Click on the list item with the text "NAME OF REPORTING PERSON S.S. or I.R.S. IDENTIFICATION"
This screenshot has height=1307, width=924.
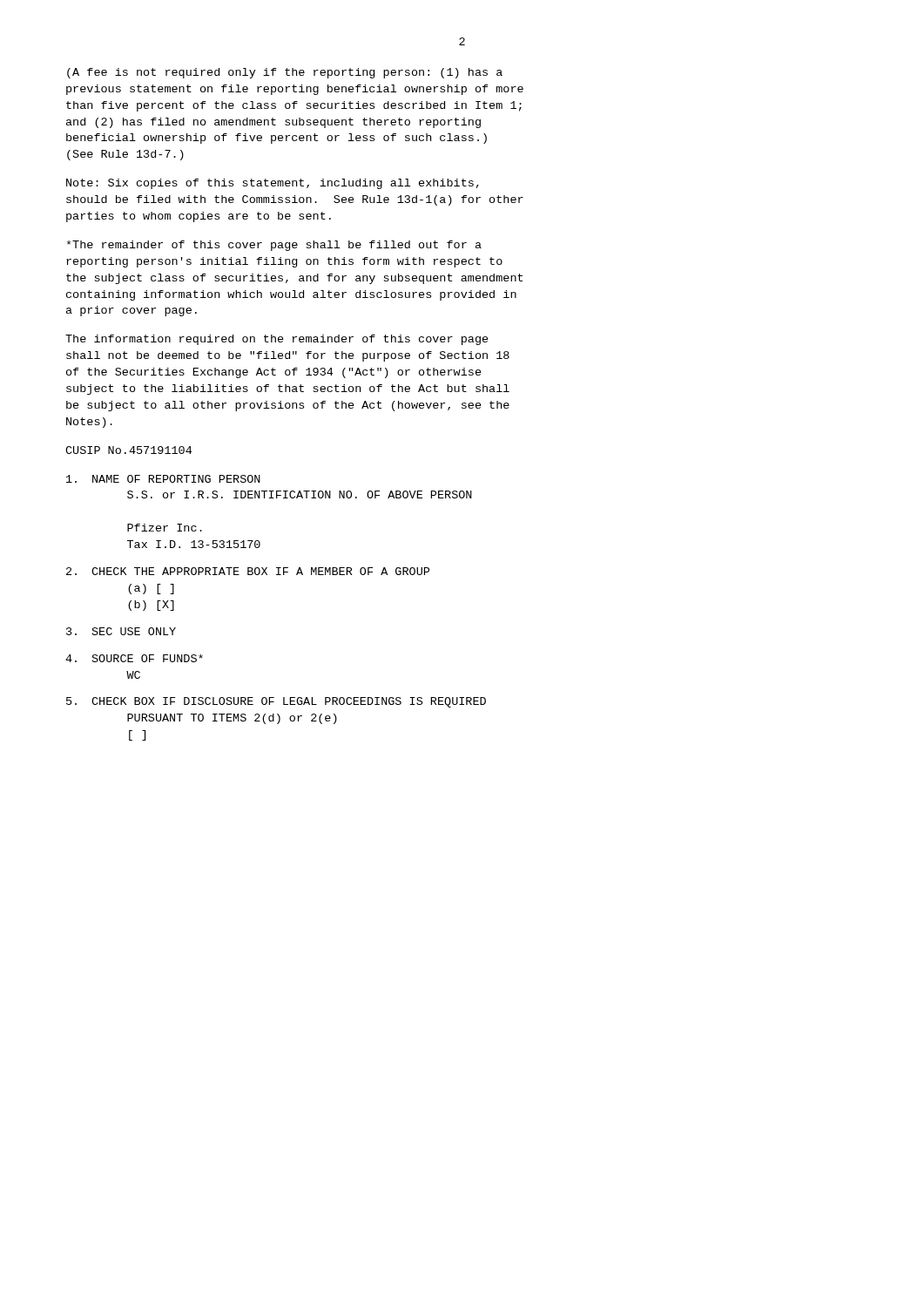pyautogui.click(x=163, y=479)
